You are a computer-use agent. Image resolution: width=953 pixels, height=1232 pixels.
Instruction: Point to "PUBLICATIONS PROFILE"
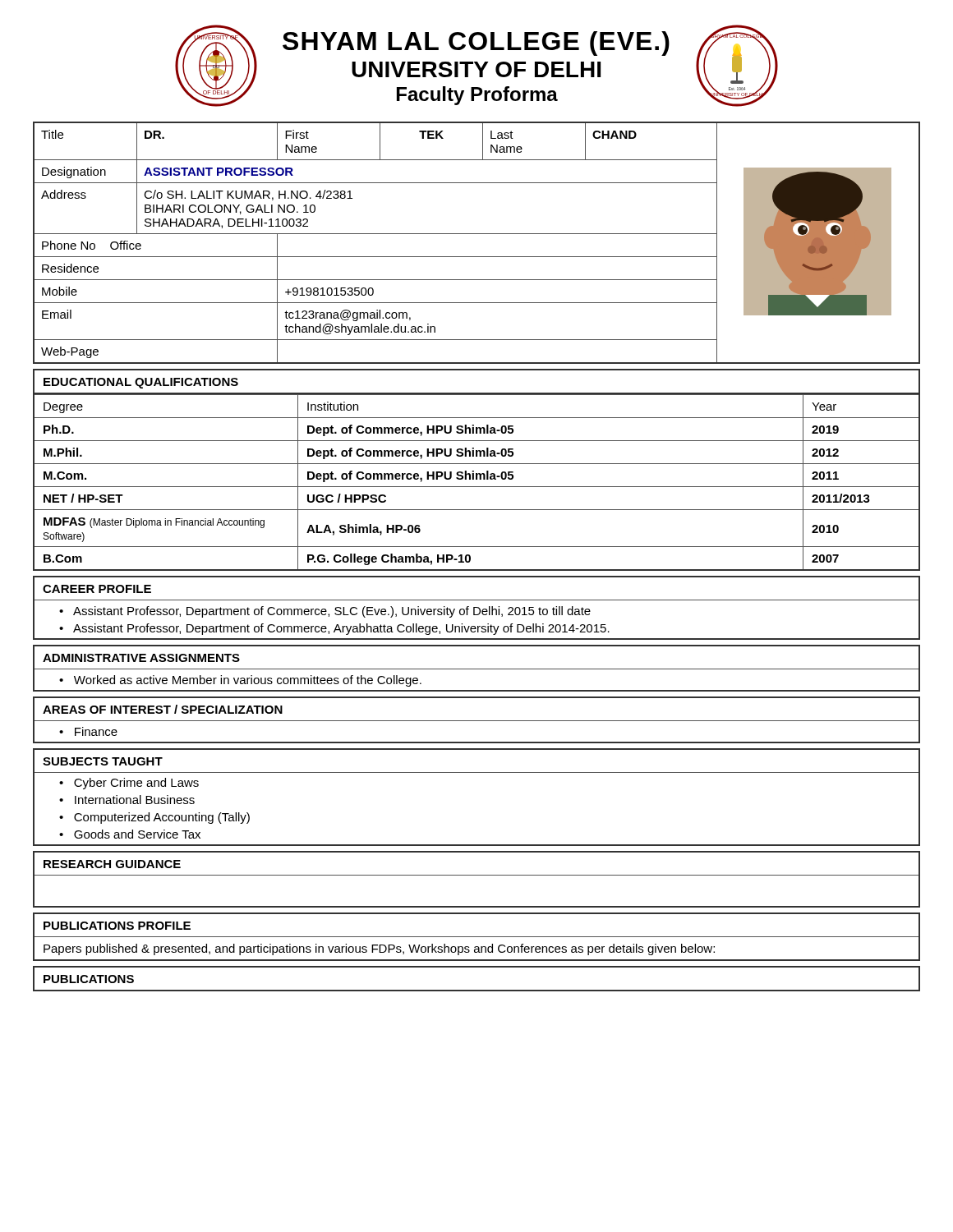[117, 925]
